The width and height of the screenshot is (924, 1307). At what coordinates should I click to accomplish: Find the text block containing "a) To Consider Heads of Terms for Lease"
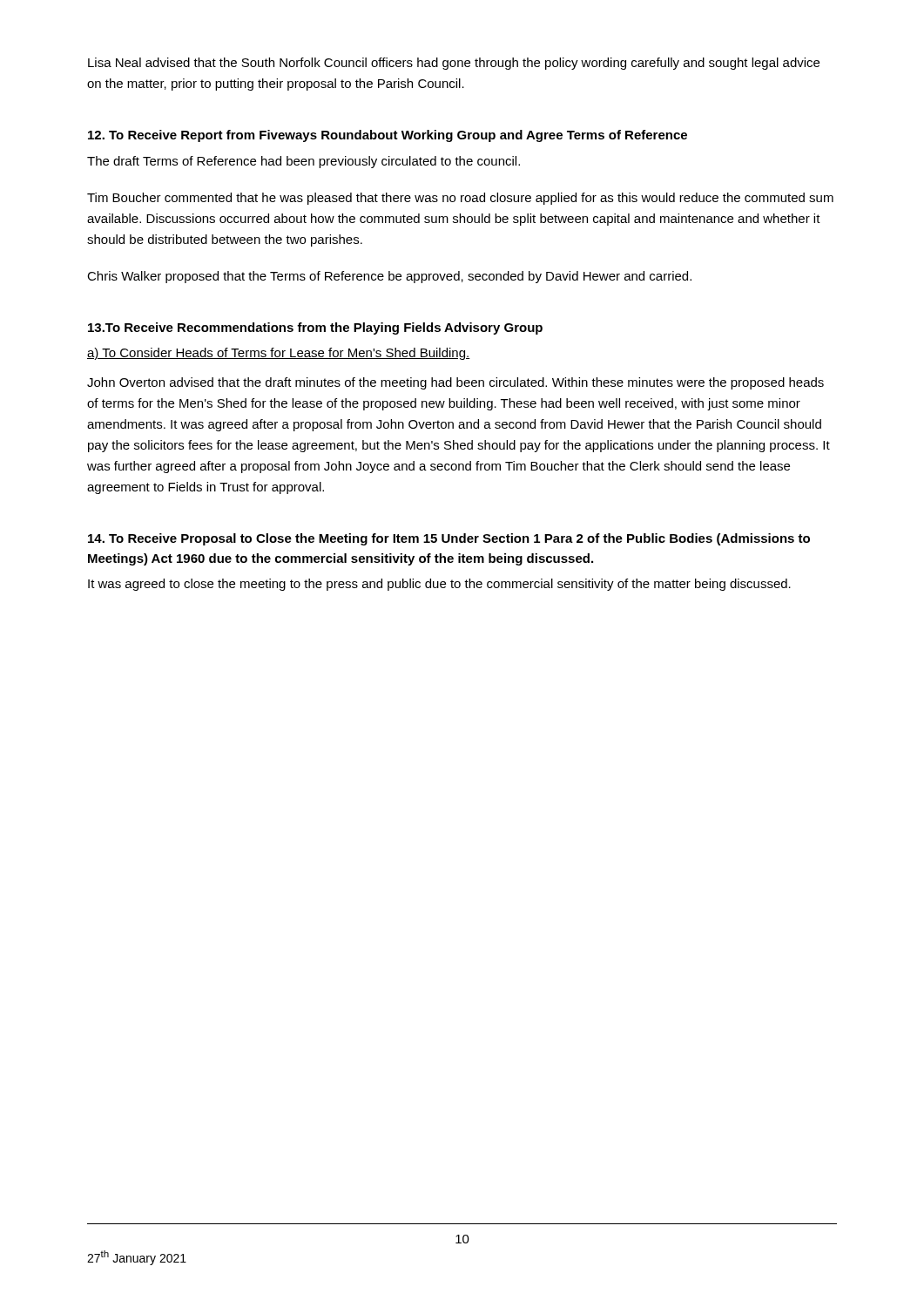pyautogui.click(x=278, y=352)
